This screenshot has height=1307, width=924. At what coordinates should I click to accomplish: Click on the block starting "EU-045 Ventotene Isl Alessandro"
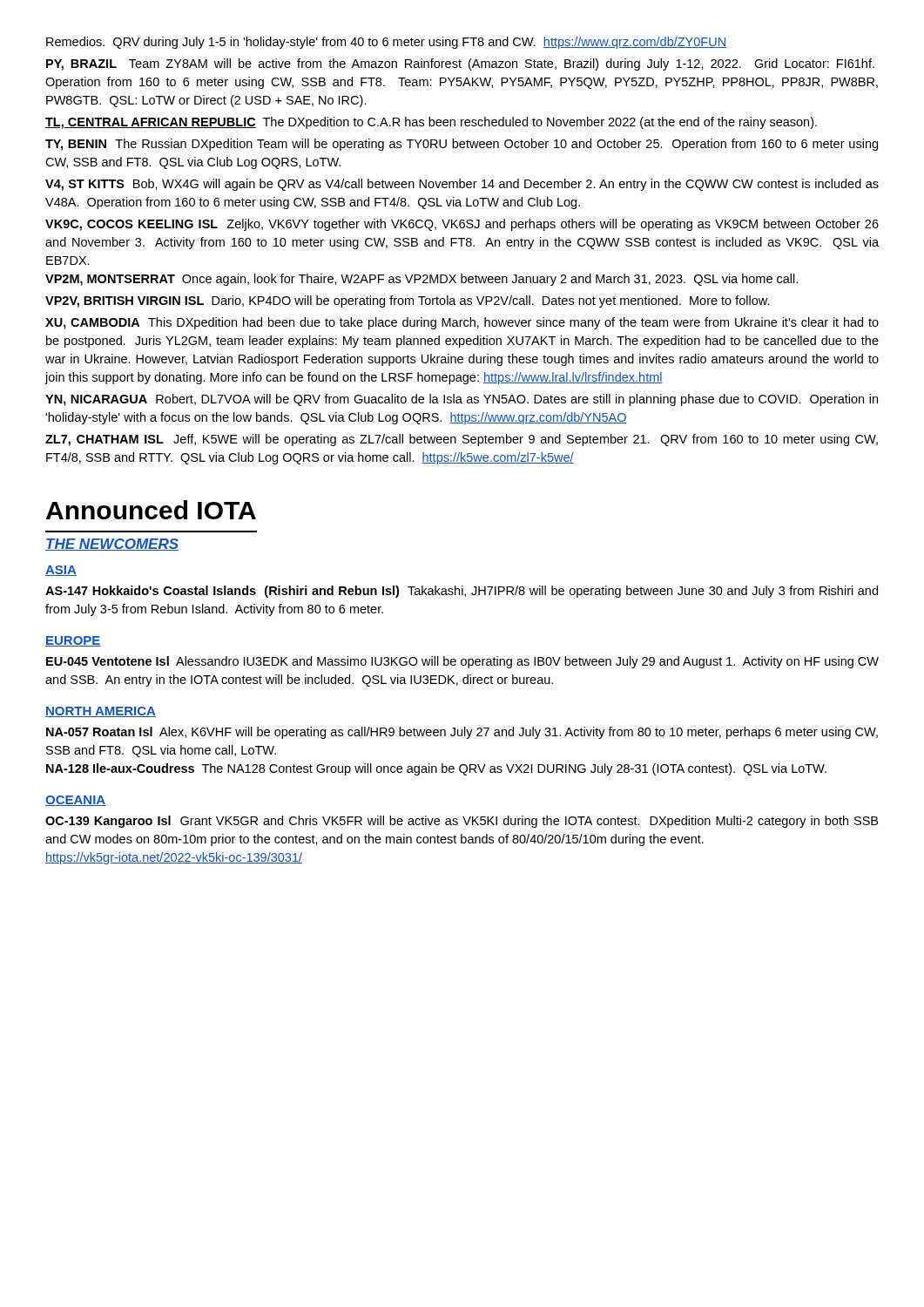tap(462, 671)
